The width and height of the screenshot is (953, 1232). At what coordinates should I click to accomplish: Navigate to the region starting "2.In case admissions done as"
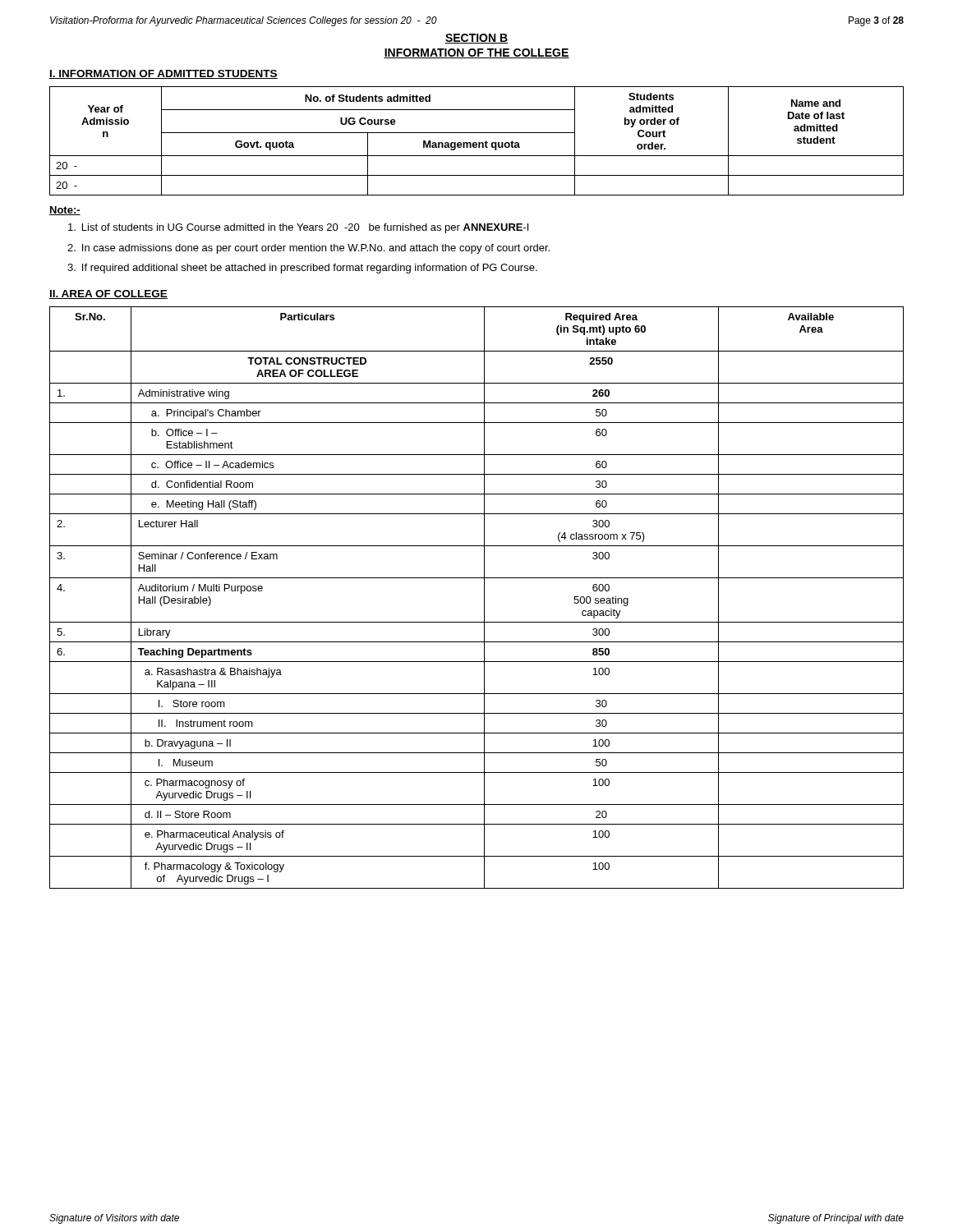(309, 247)
